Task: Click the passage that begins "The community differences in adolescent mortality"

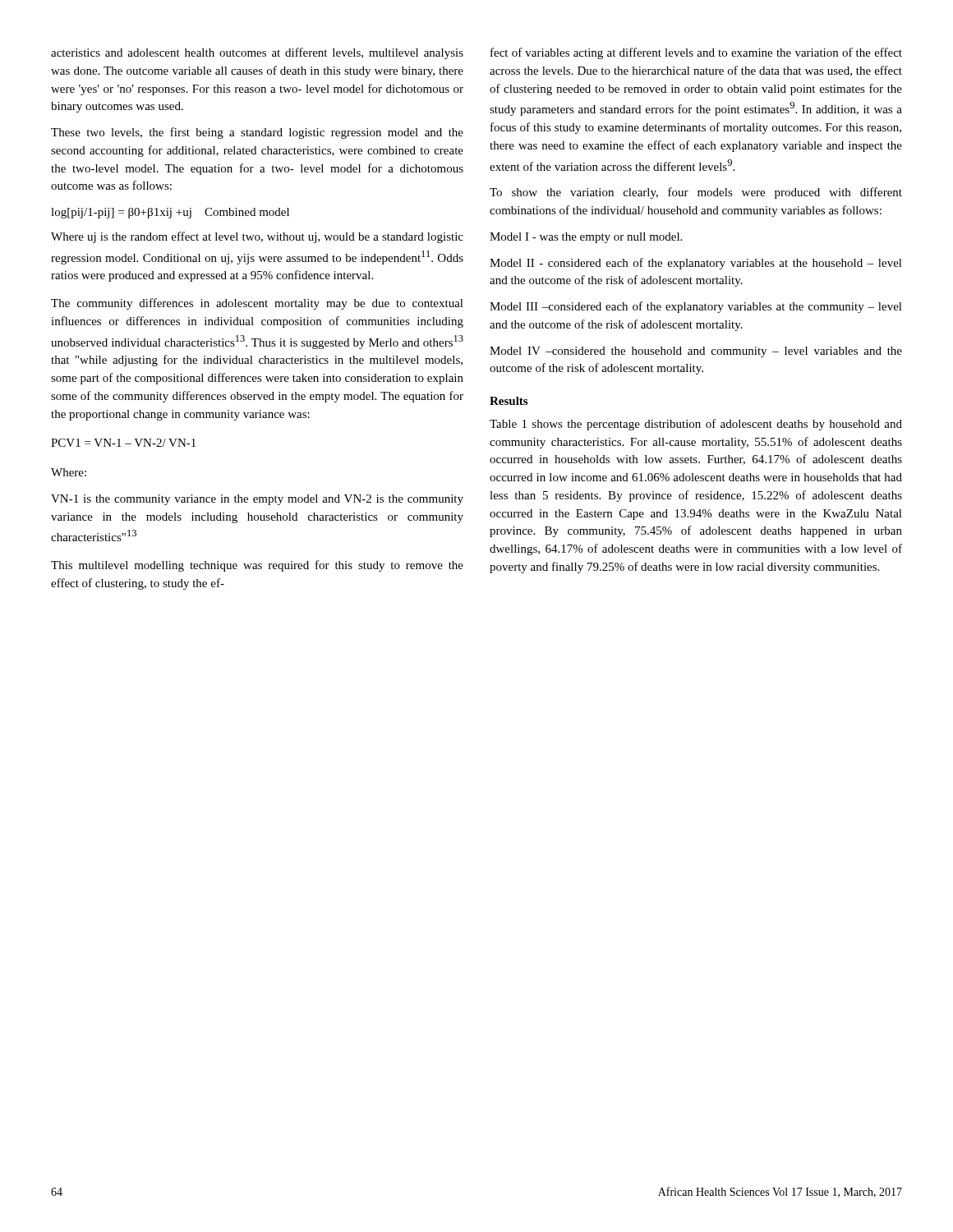Action: (257, 359)
